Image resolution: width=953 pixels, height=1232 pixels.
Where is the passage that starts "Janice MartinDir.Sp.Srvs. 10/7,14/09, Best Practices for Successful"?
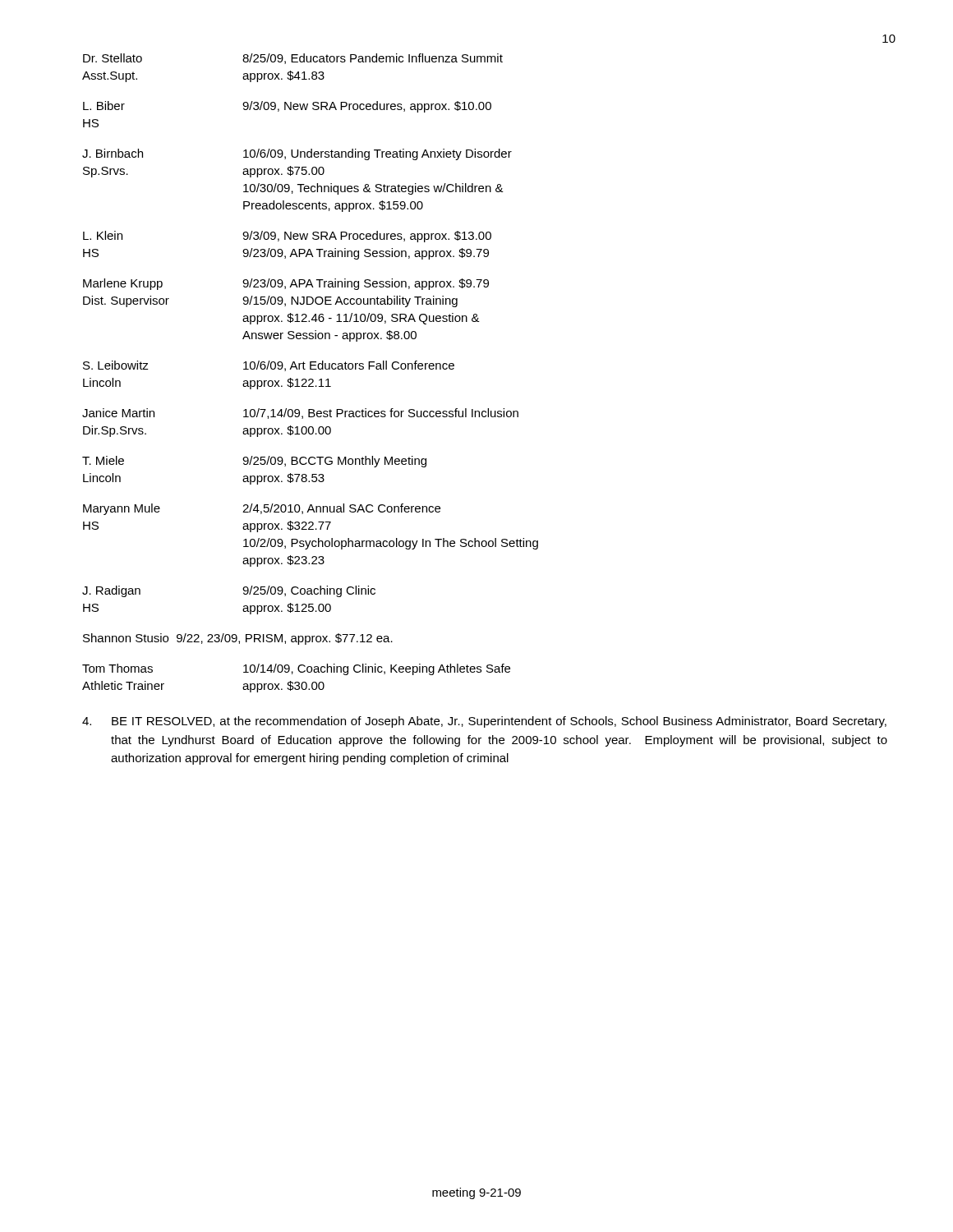click(485, 421)
